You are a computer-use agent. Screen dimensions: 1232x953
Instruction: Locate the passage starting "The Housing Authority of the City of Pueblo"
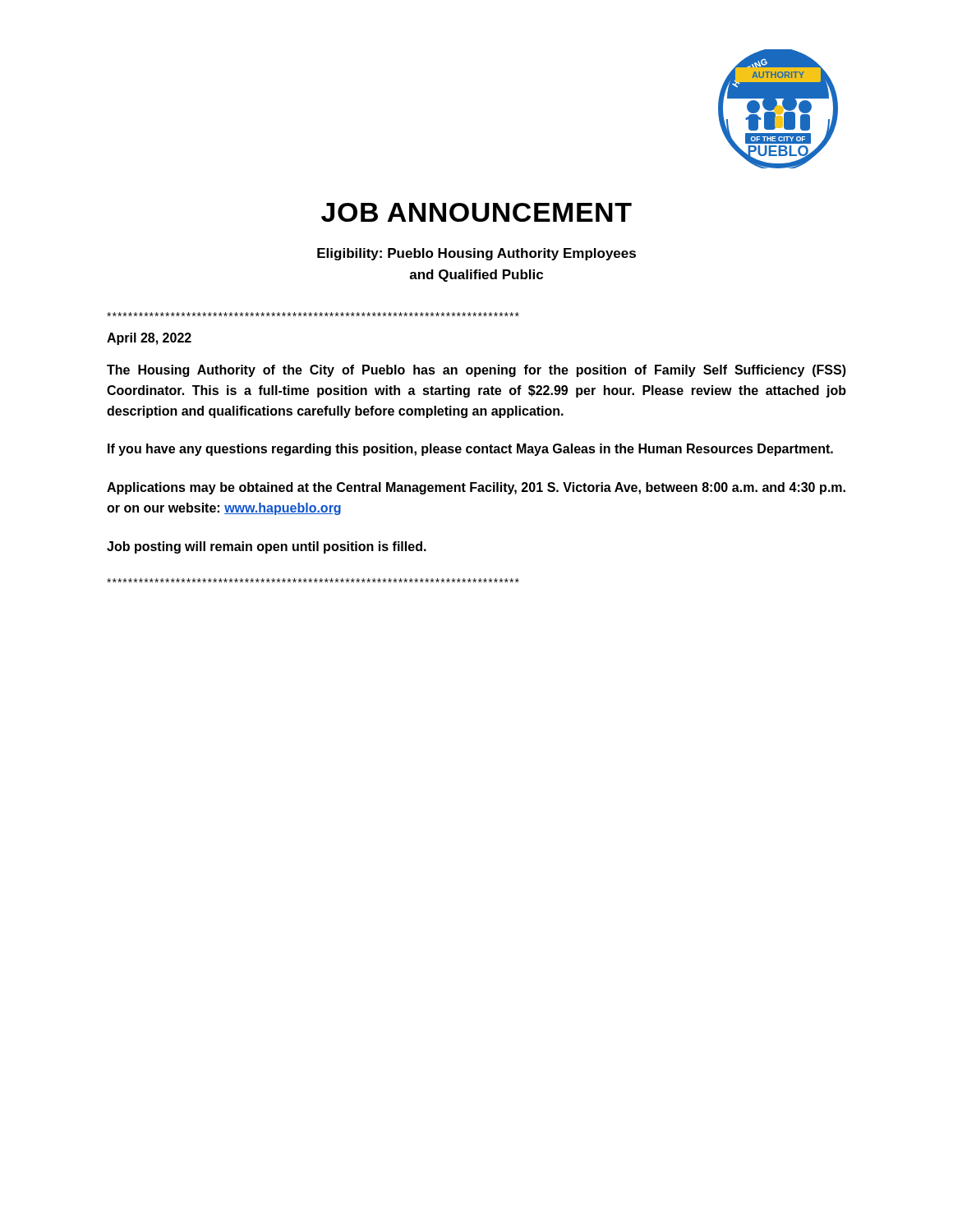476,391
